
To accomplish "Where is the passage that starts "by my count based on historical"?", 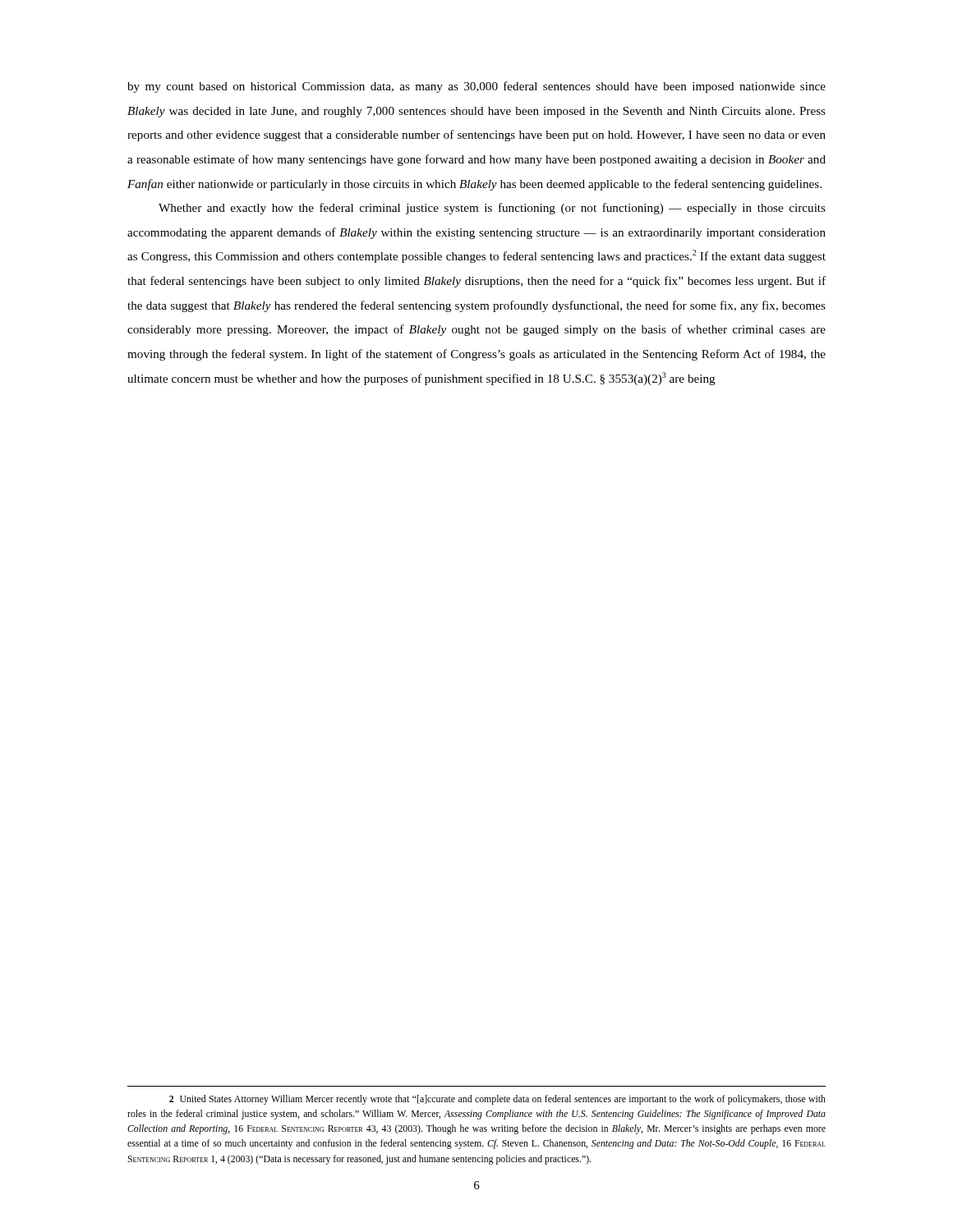I will click(x=476, y=135).
